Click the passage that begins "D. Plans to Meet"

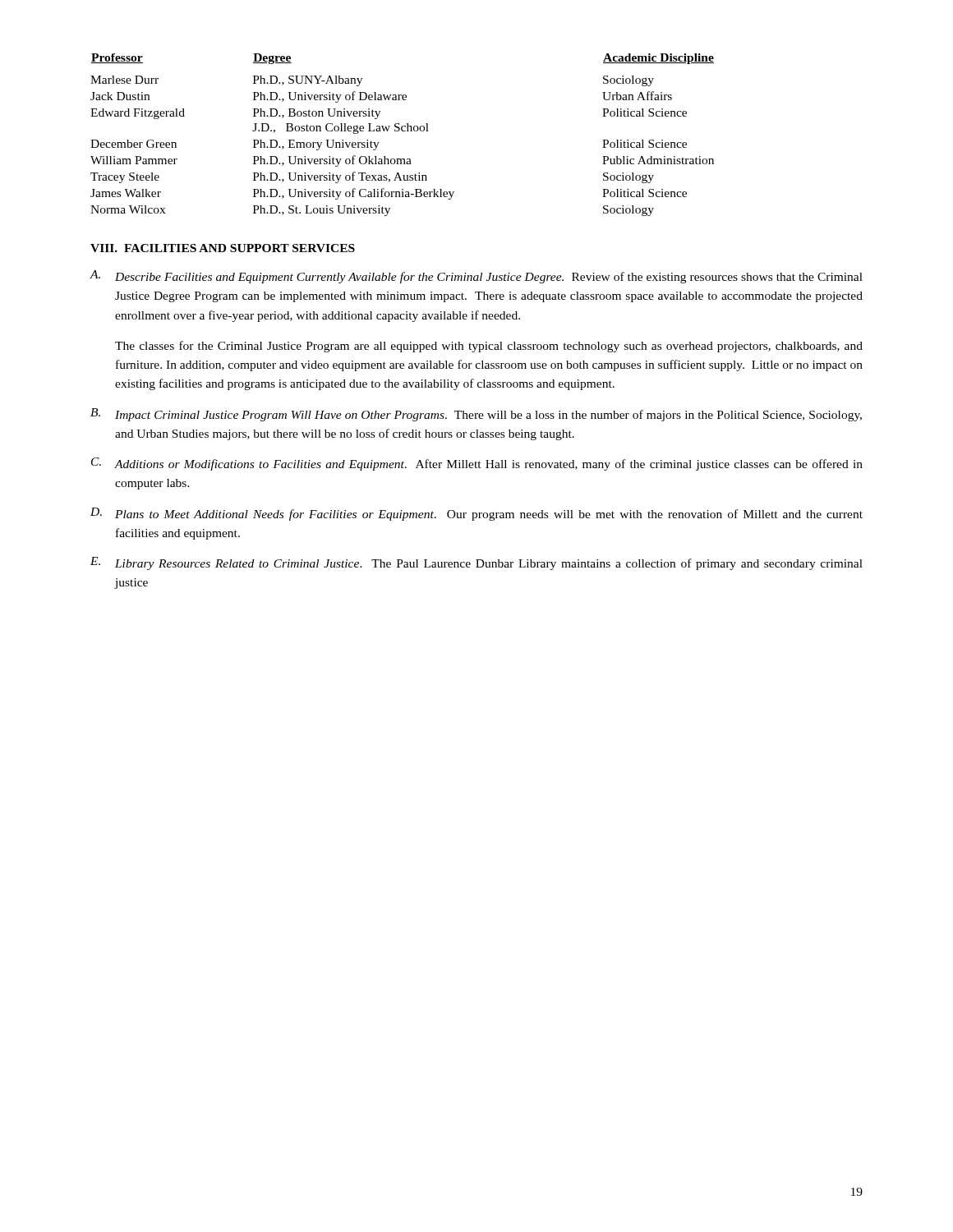point(476,523)
